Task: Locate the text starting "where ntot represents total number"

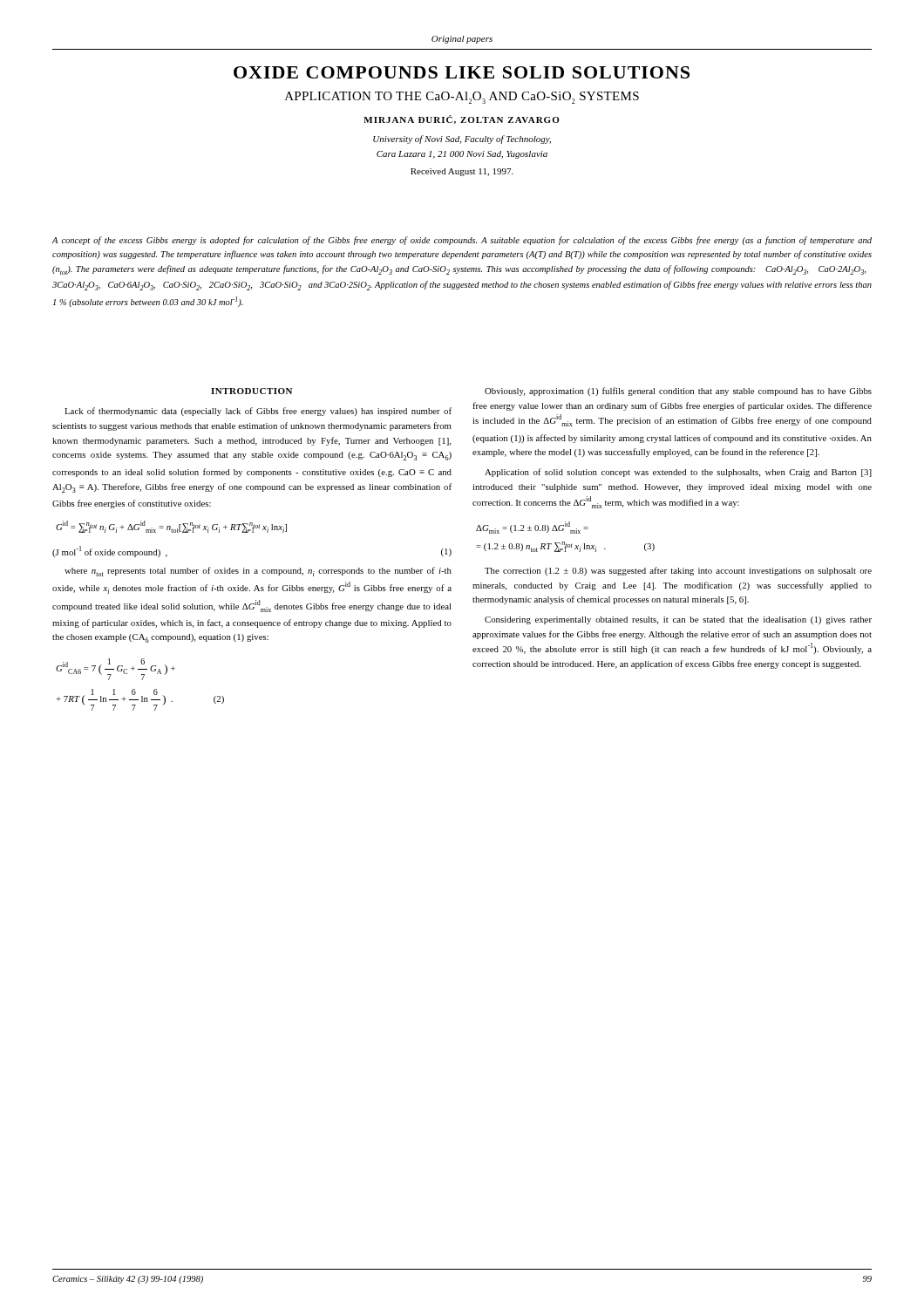Action: coord(252,605)
